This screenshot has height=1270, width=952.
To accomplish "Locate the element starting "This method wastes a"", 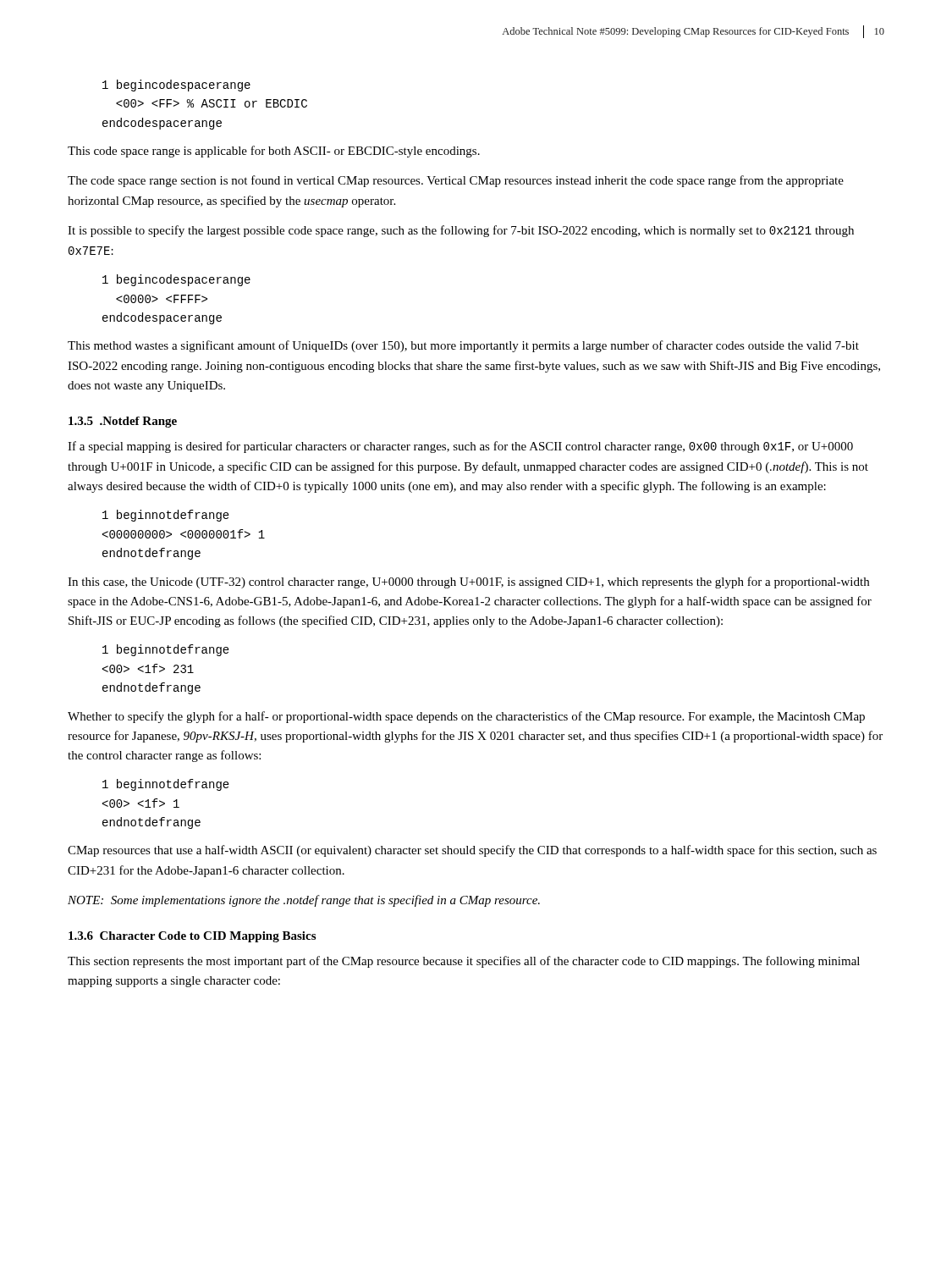I will tap(476, 366).
